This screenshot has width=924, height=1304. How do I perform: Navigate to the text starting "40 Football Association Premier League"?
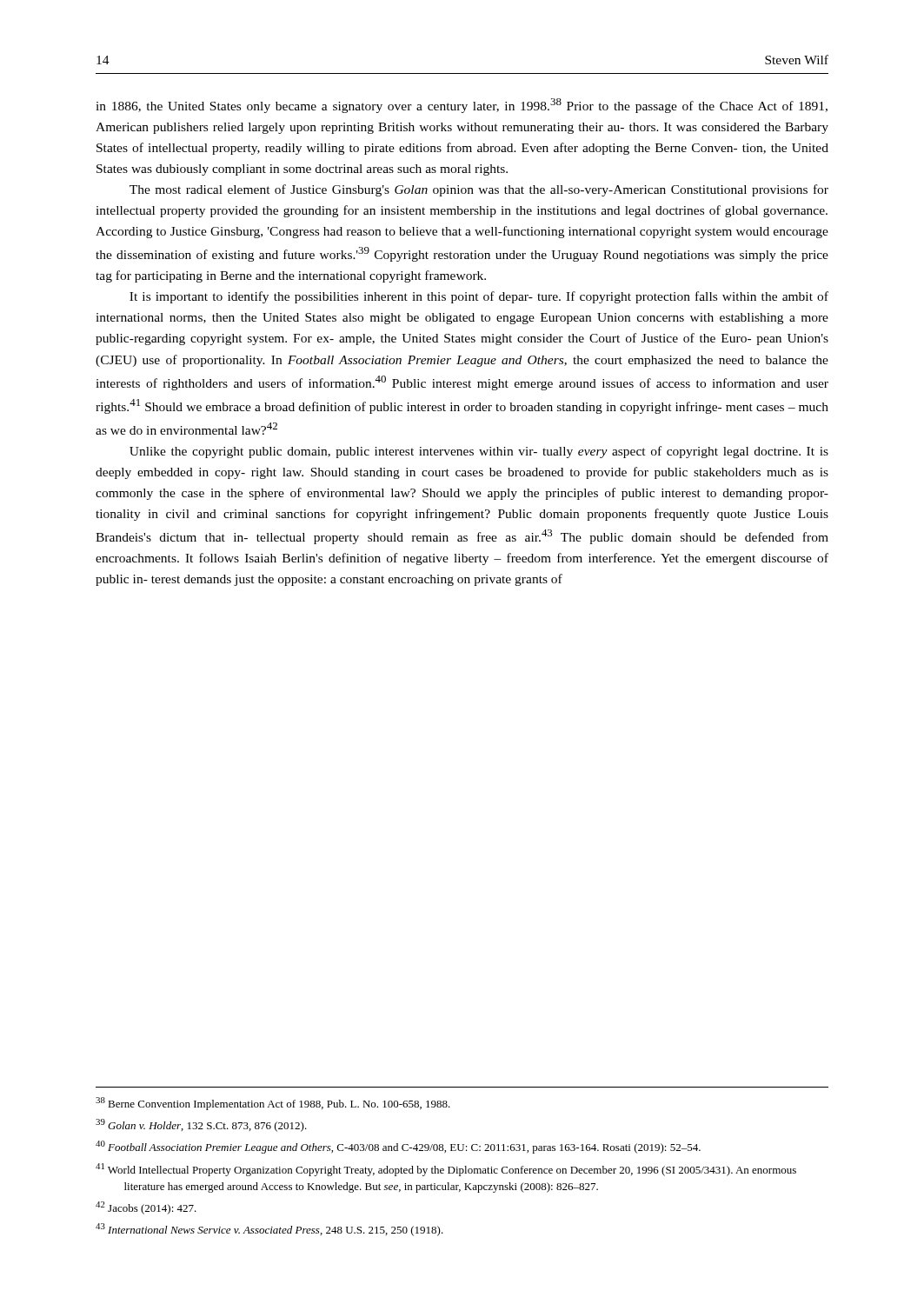pos(462,1147)
